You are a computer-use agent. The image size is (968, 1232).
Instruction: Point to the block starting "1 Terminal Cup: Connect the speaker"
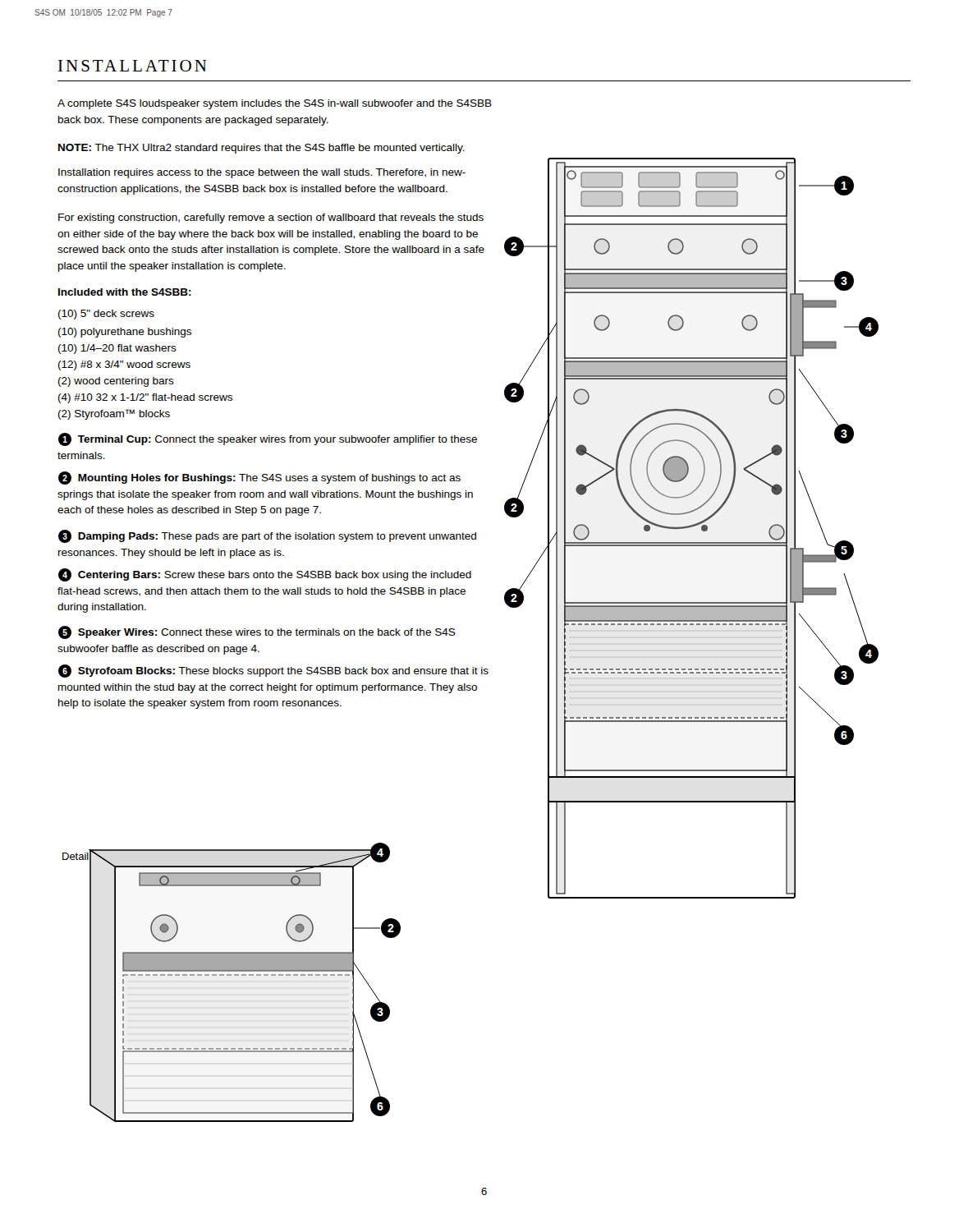(267, 447)
